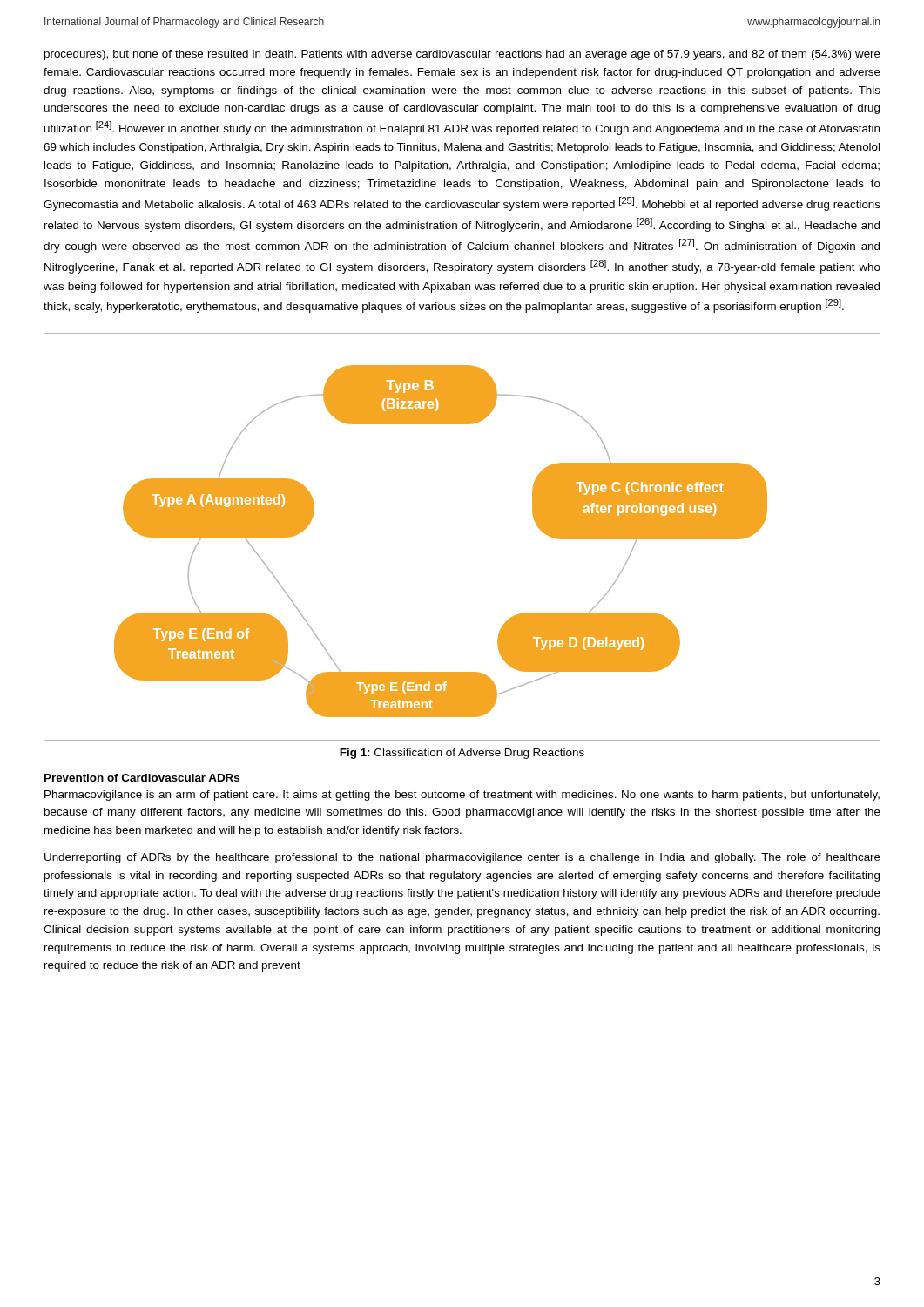Click on the flowchart
The width and height of the screenshot is (924, 1307).
[462, 536]
